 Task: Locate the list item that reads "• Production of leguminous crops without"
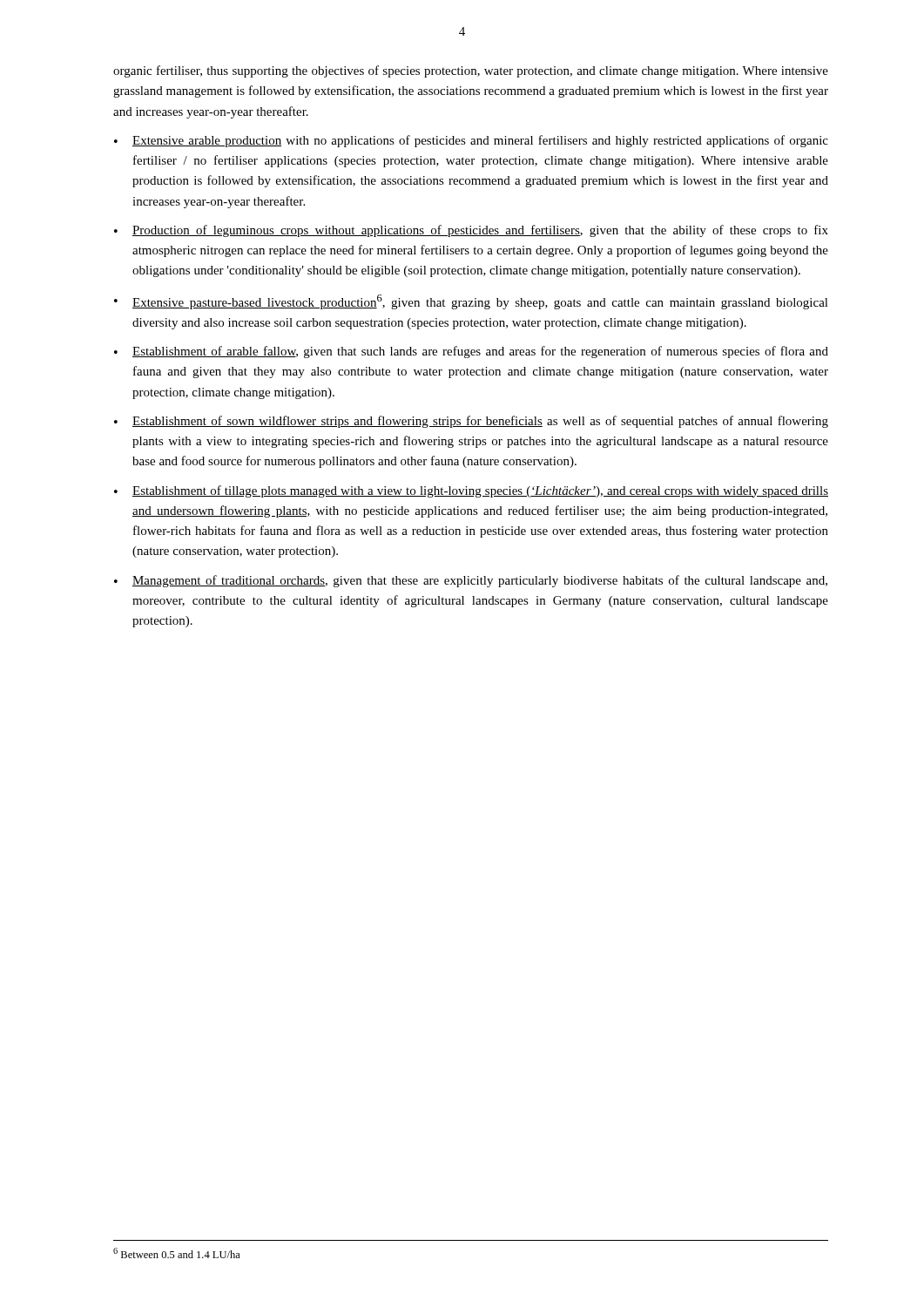coord(471,251)
